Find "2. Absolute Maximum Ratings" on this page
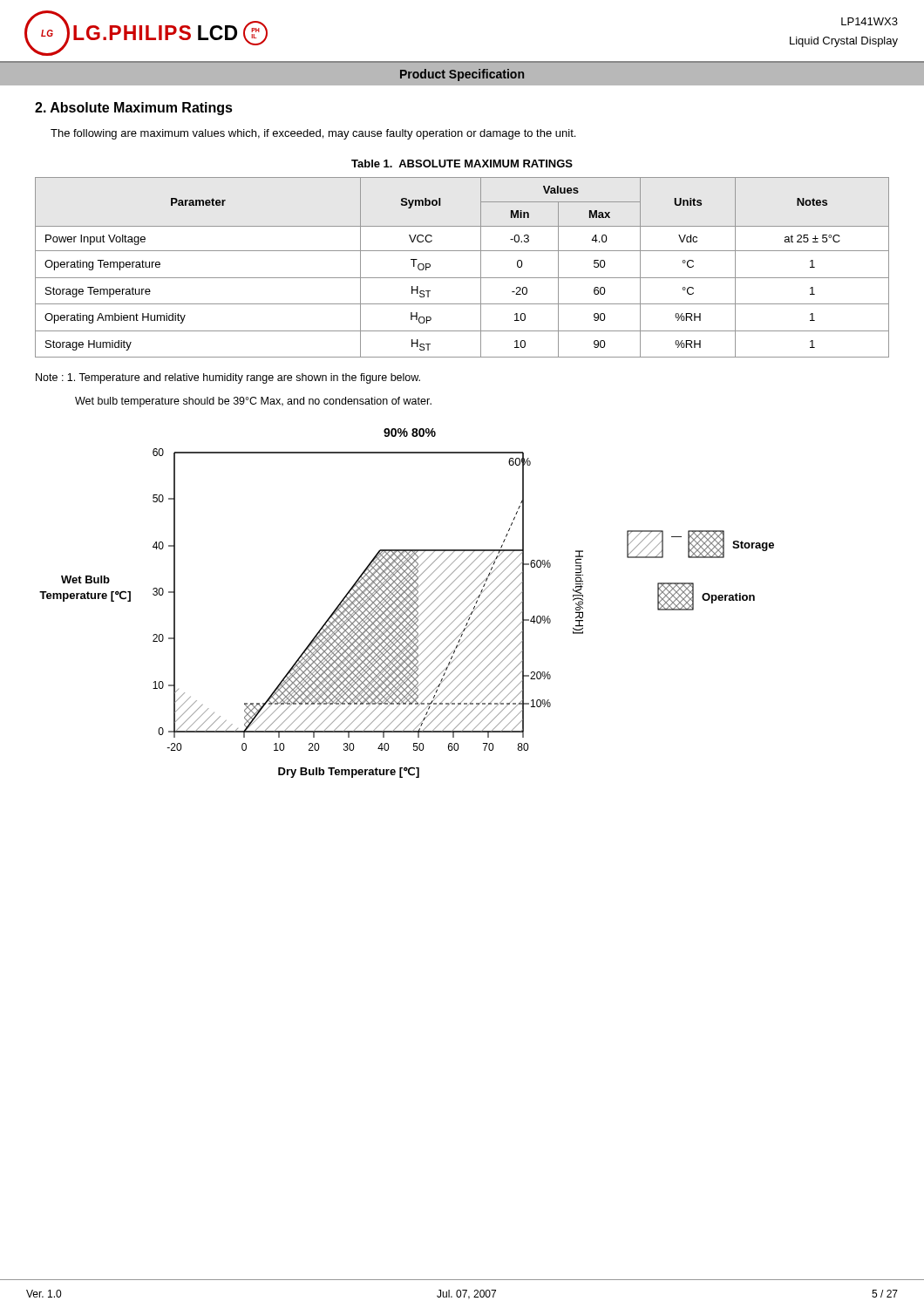Image resolution: width=924 pixels, height=1308 pixels. point(134,108)
